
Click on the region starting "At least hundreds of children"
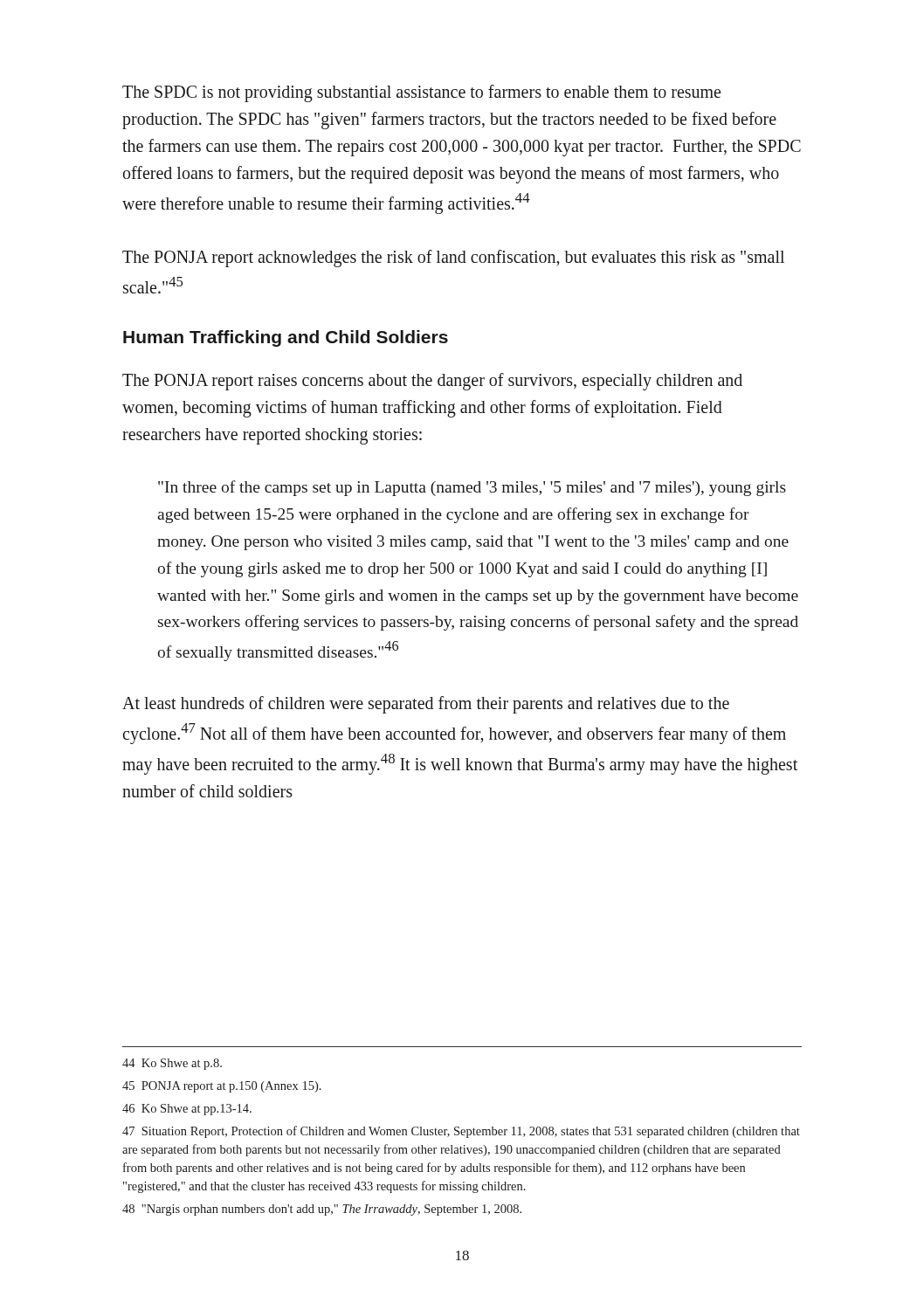pyautogui.click(x=460, y=747)
